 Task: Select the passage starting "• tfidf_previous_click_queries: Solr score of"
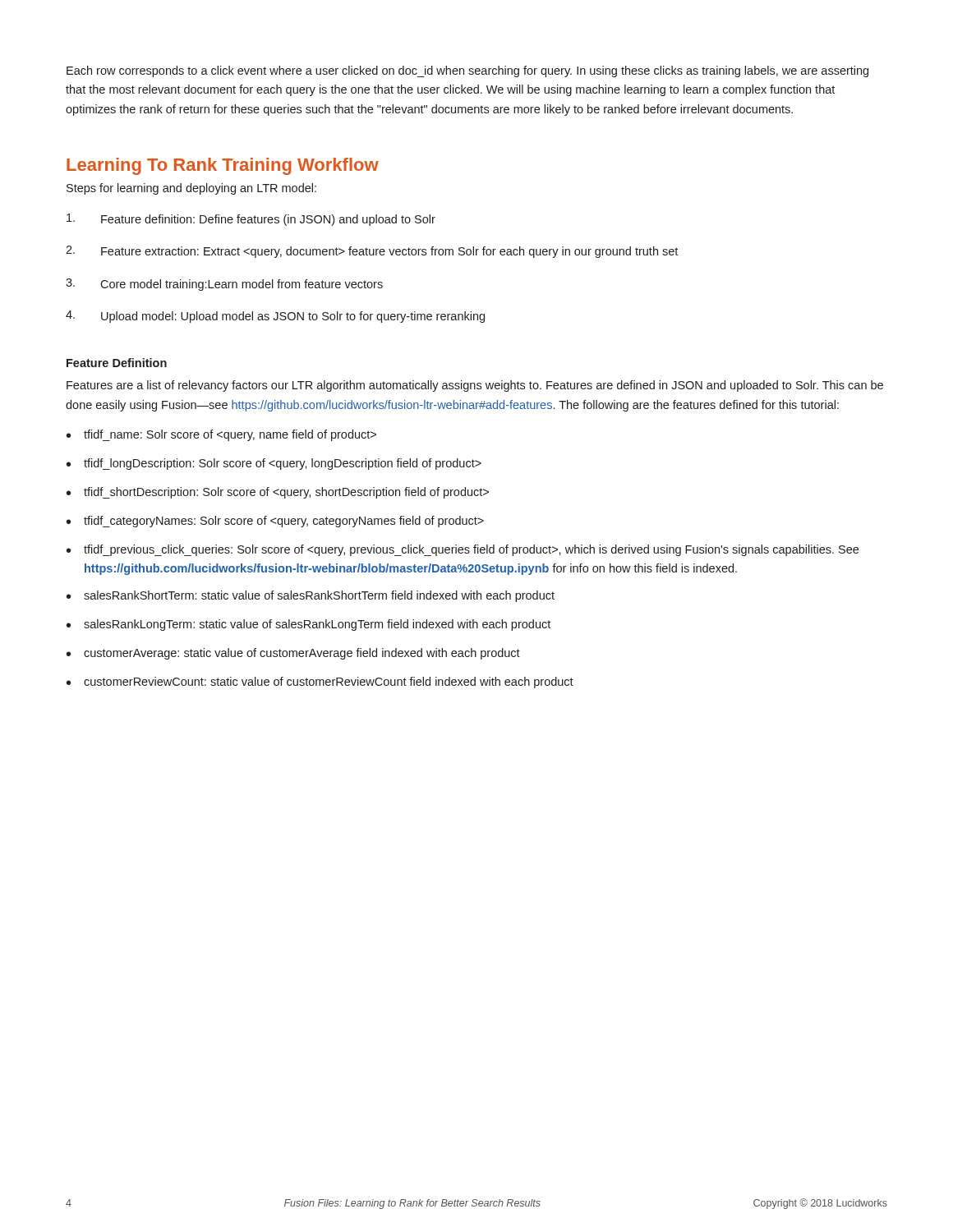476,559
